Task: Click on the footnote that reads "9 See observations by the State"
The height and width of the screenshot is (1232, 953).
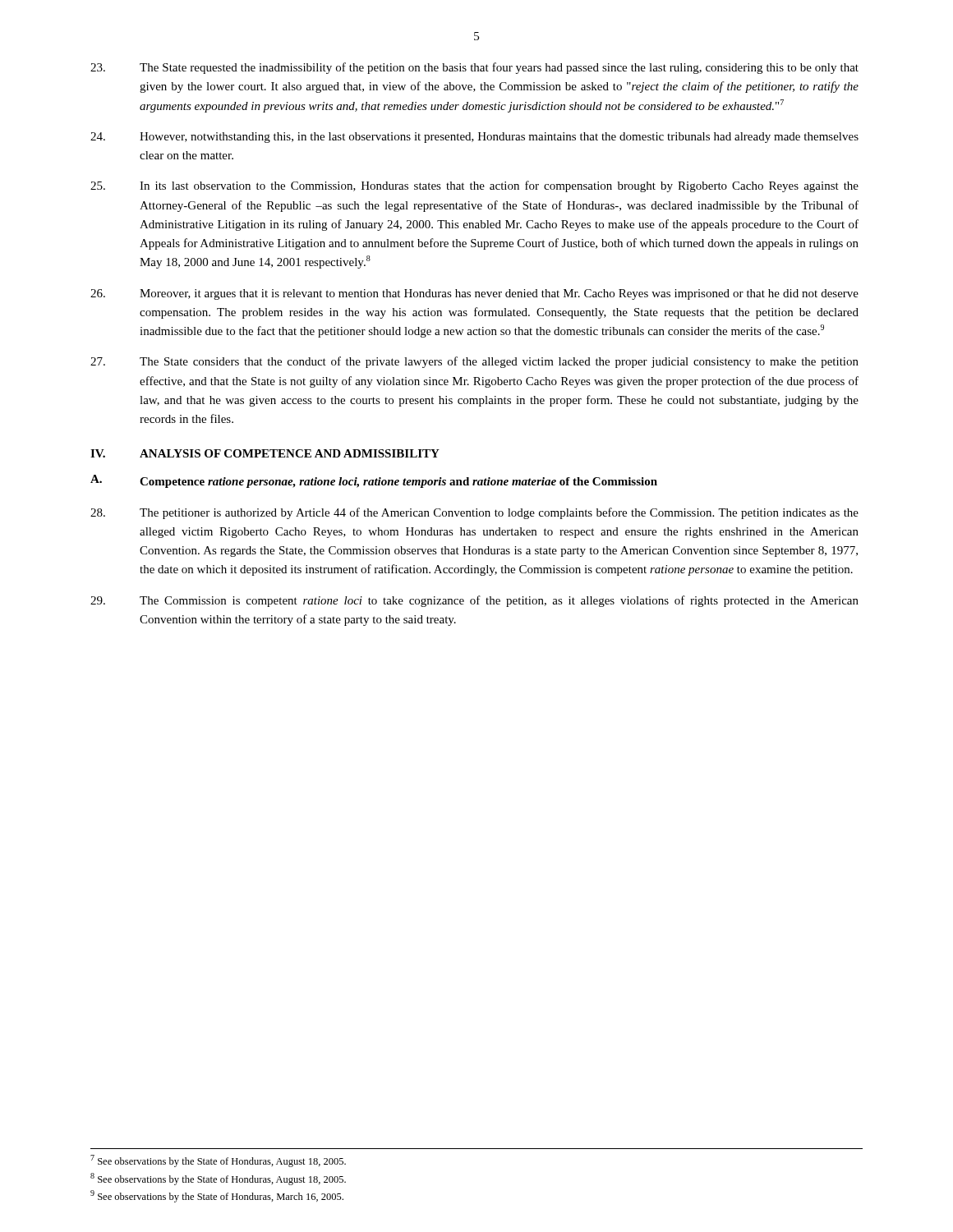Action: pyautogui.click(x=217, y=1196)
